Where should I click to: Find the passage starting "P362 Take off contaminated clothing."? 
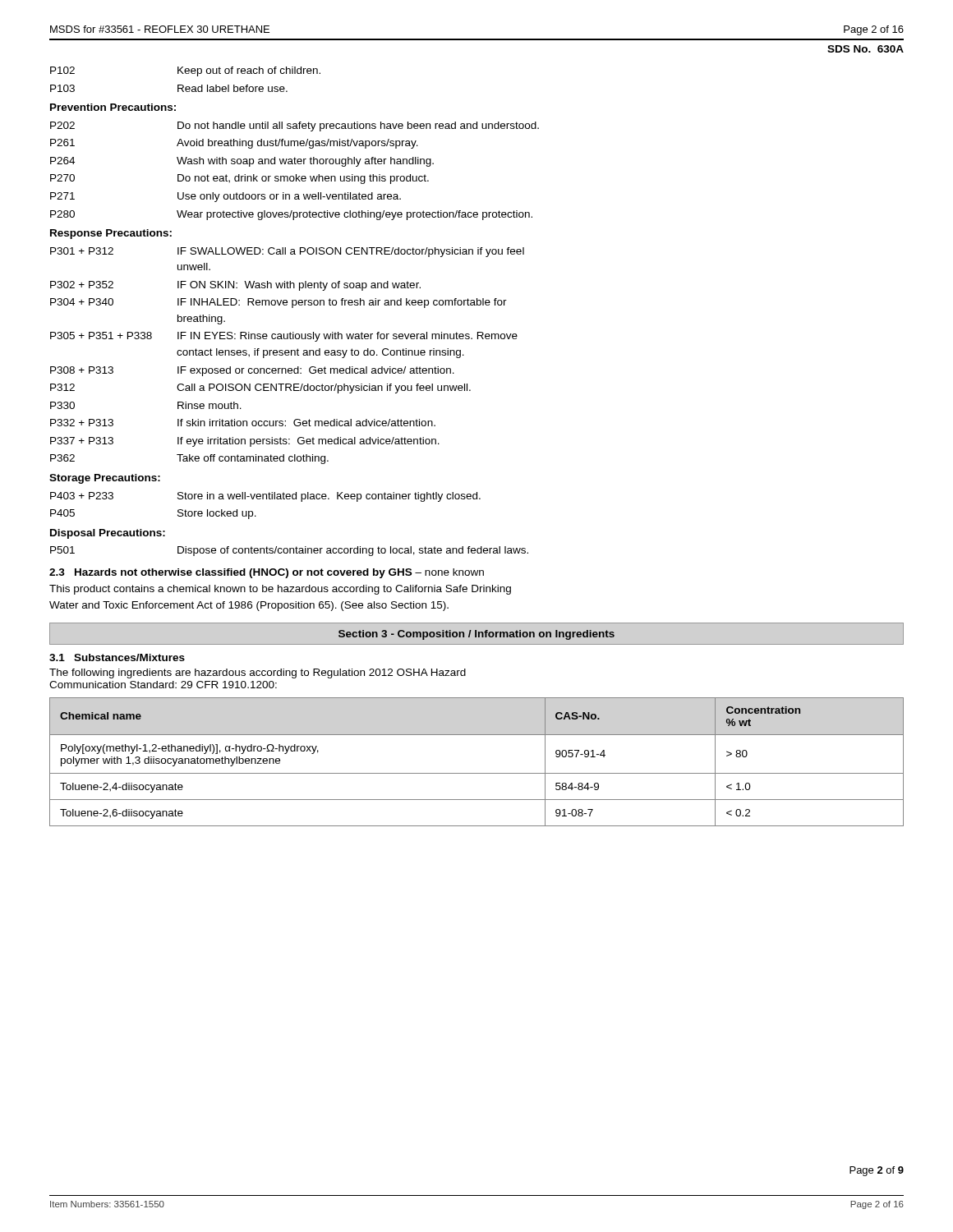coord(189,459)
